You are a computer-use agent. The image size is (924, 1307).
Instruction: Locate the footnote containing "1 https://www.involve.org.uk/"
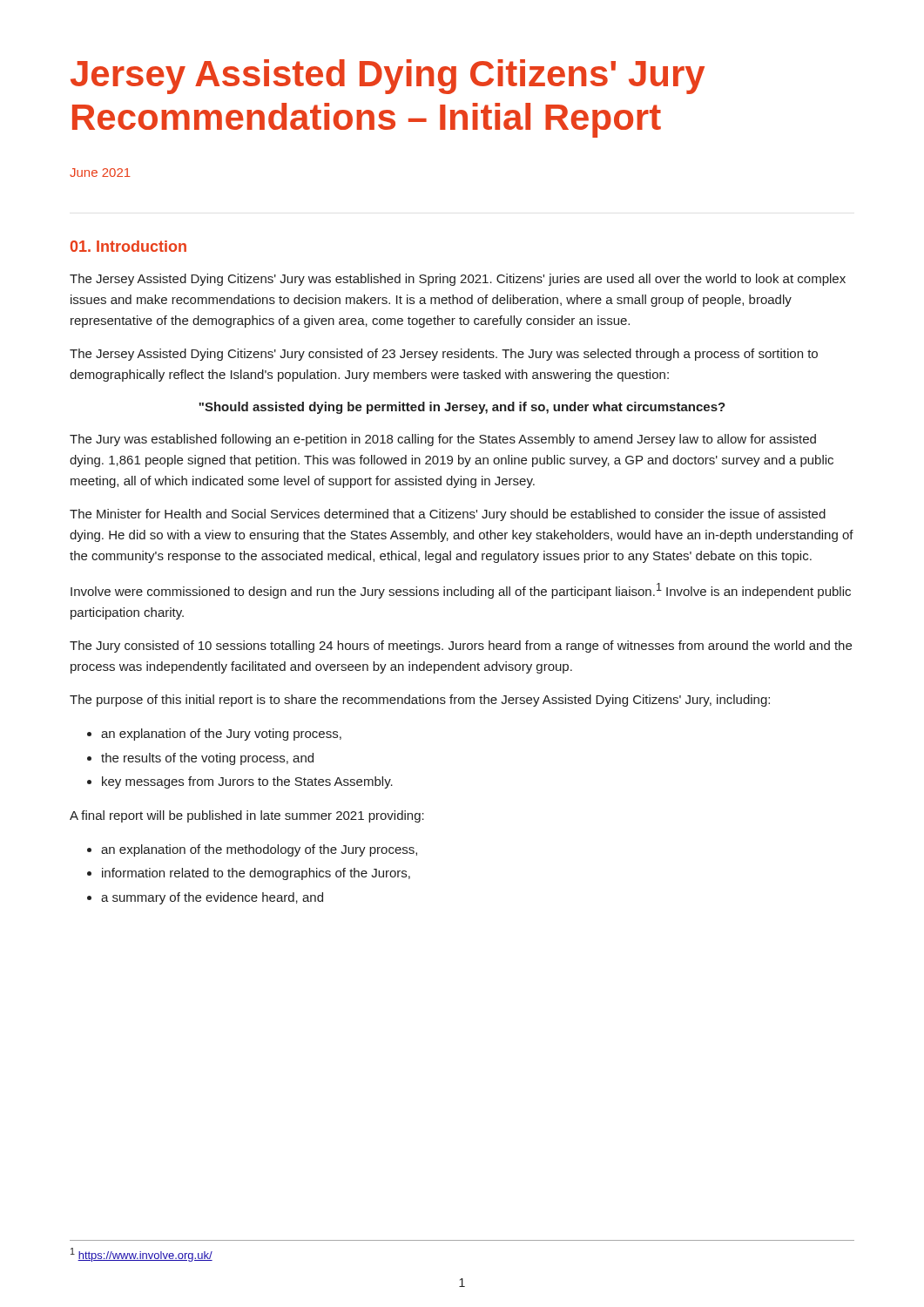click(x=141, y=1254)
